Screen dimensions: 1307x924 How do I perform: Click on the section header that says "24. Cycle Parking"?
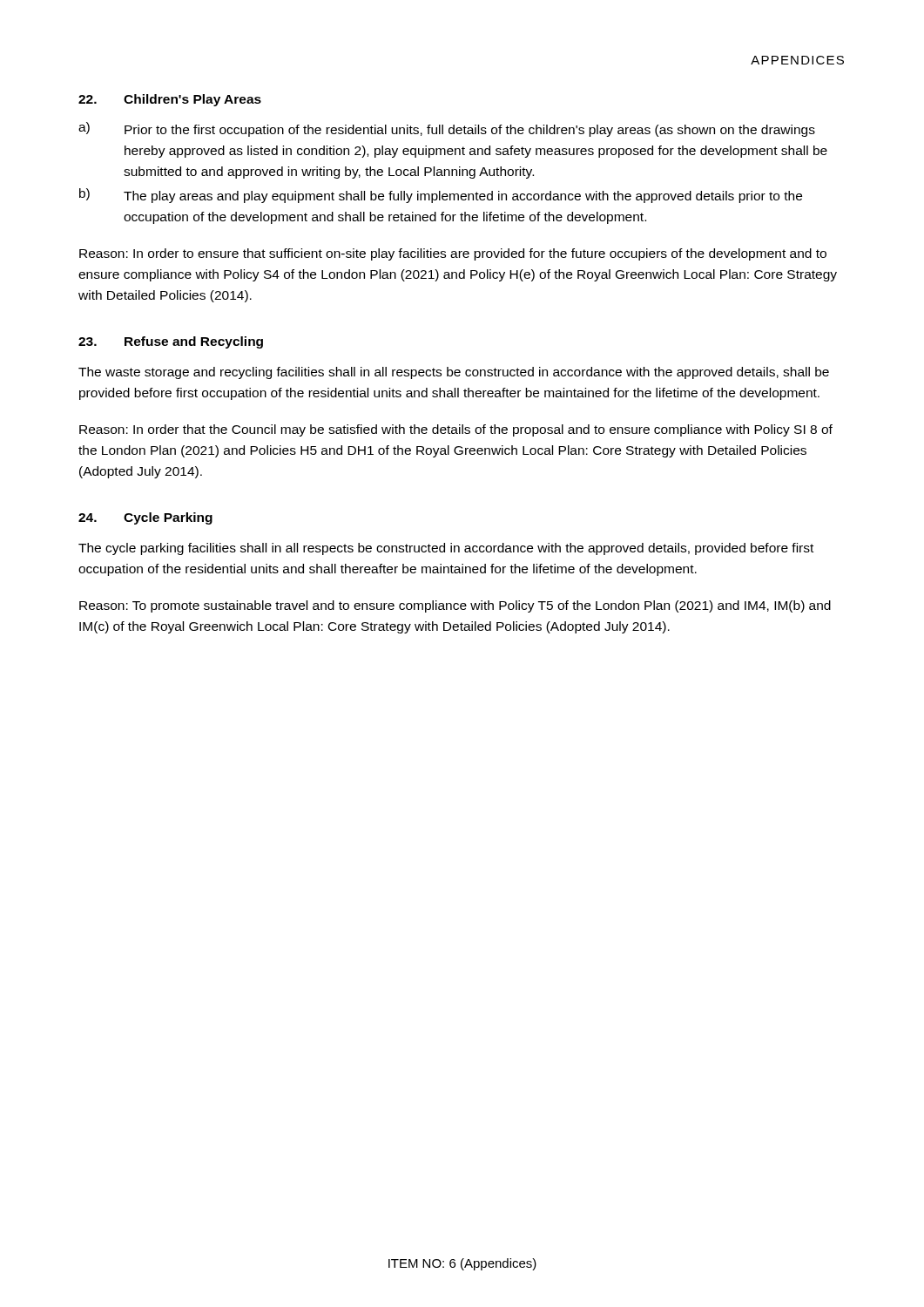click(x=146, y=518)
